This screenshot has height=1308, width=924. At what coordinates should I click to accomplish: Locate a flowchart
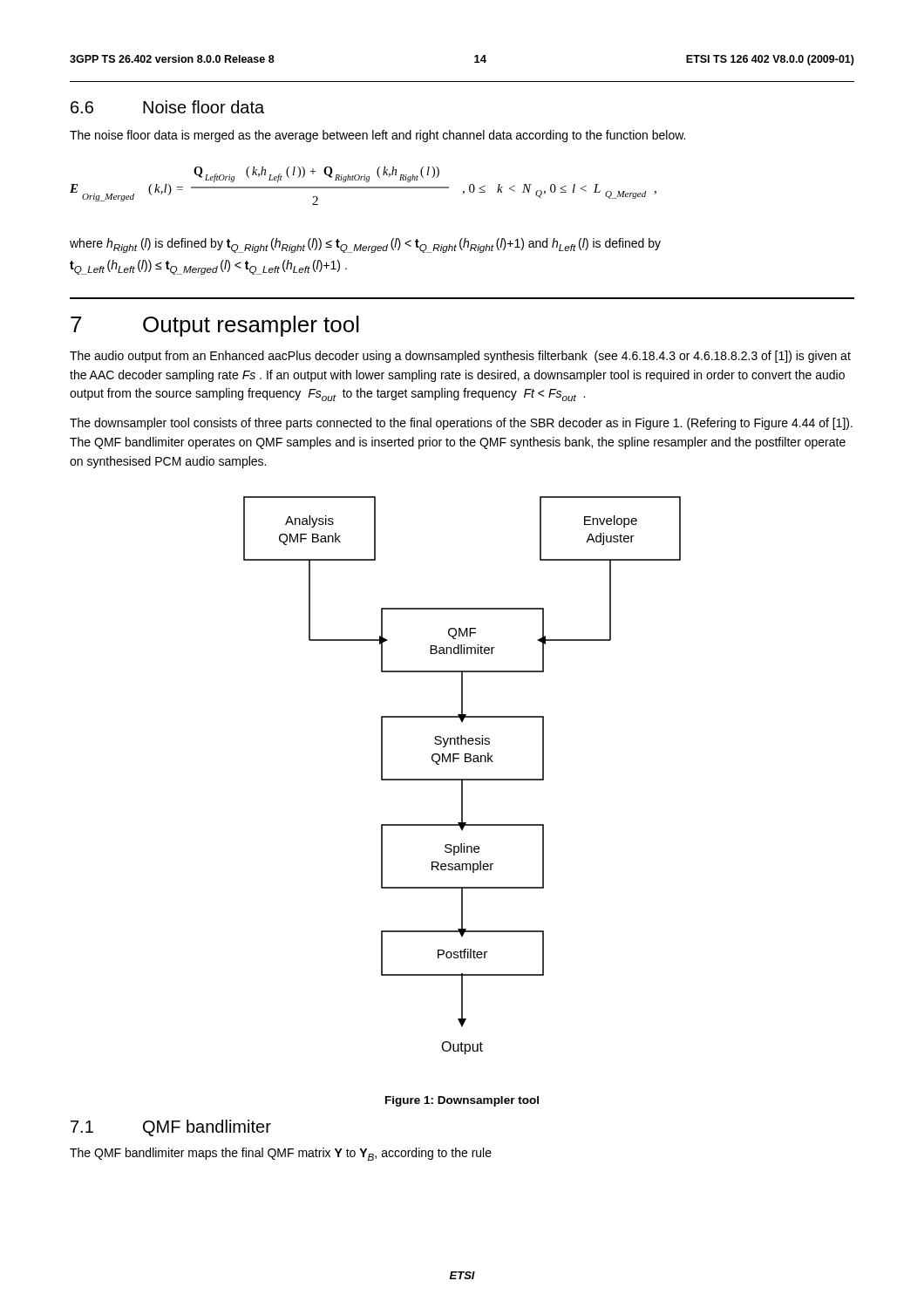click(462, 783)
